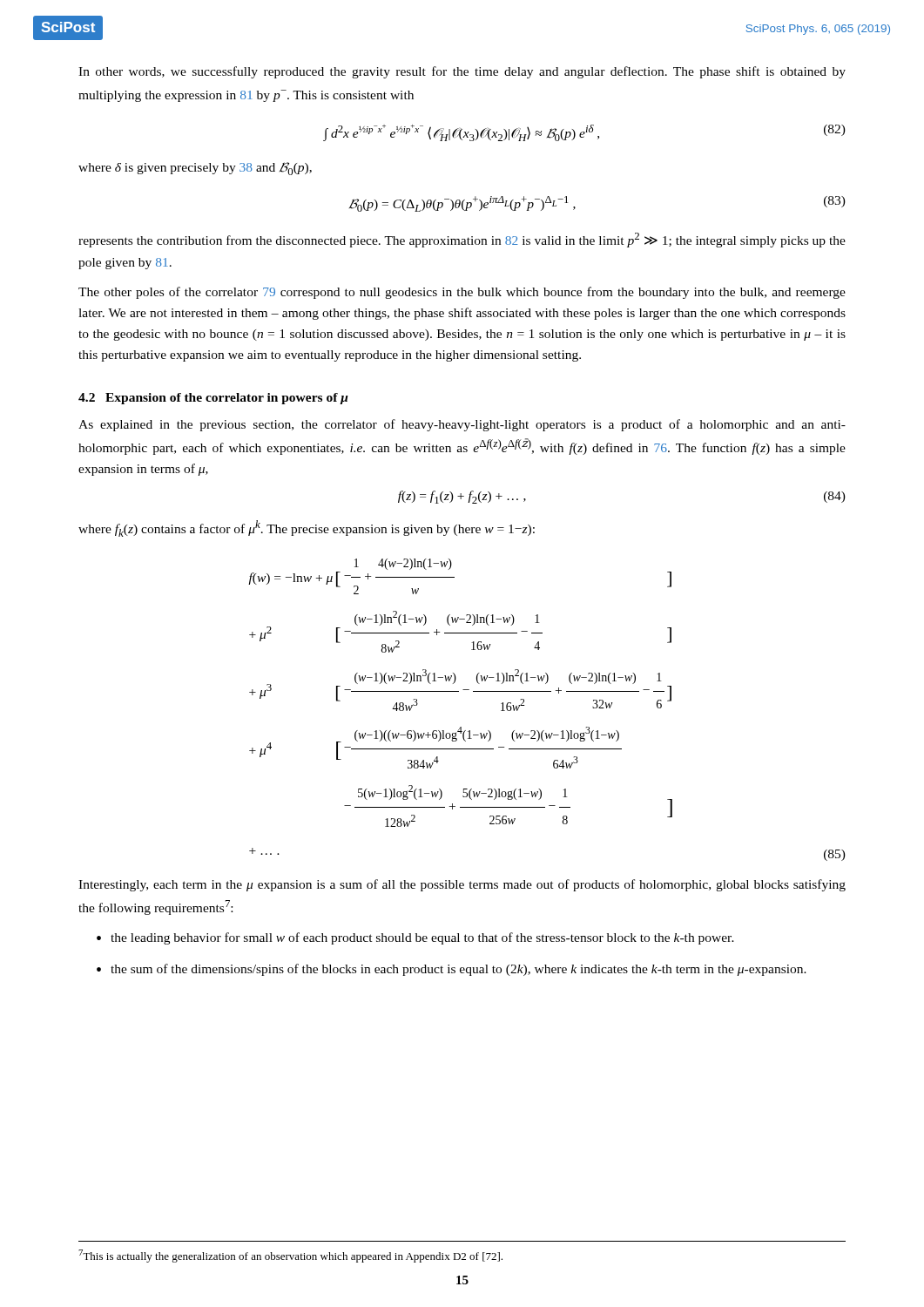Select the text starting "• the sum of"
The width and height of the screenshot is (924, 1307).
451,970
